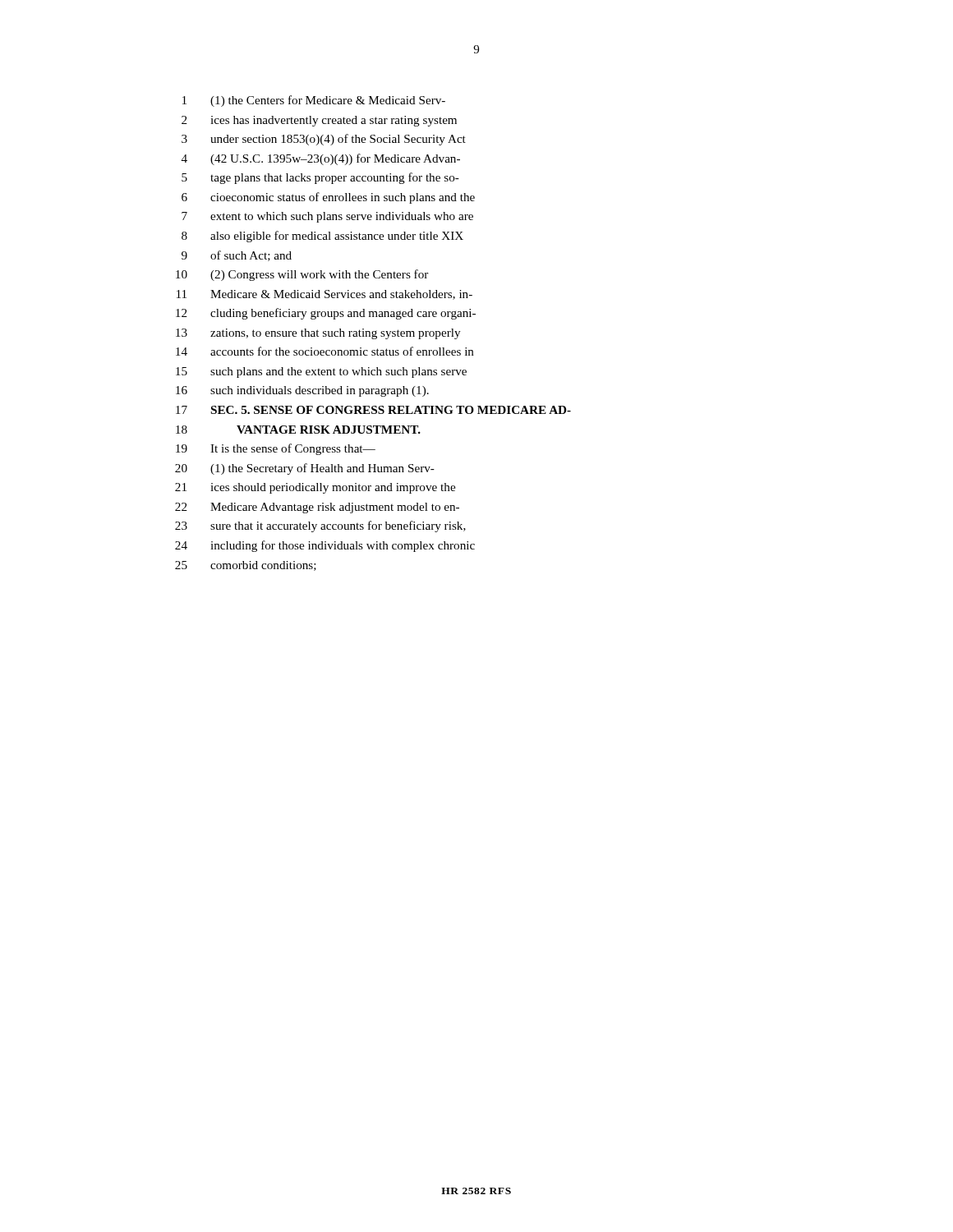Locate the text starting "19 It is the sense of Congress"
Screen dimensions: 1232x953
[x=276, y=449]
